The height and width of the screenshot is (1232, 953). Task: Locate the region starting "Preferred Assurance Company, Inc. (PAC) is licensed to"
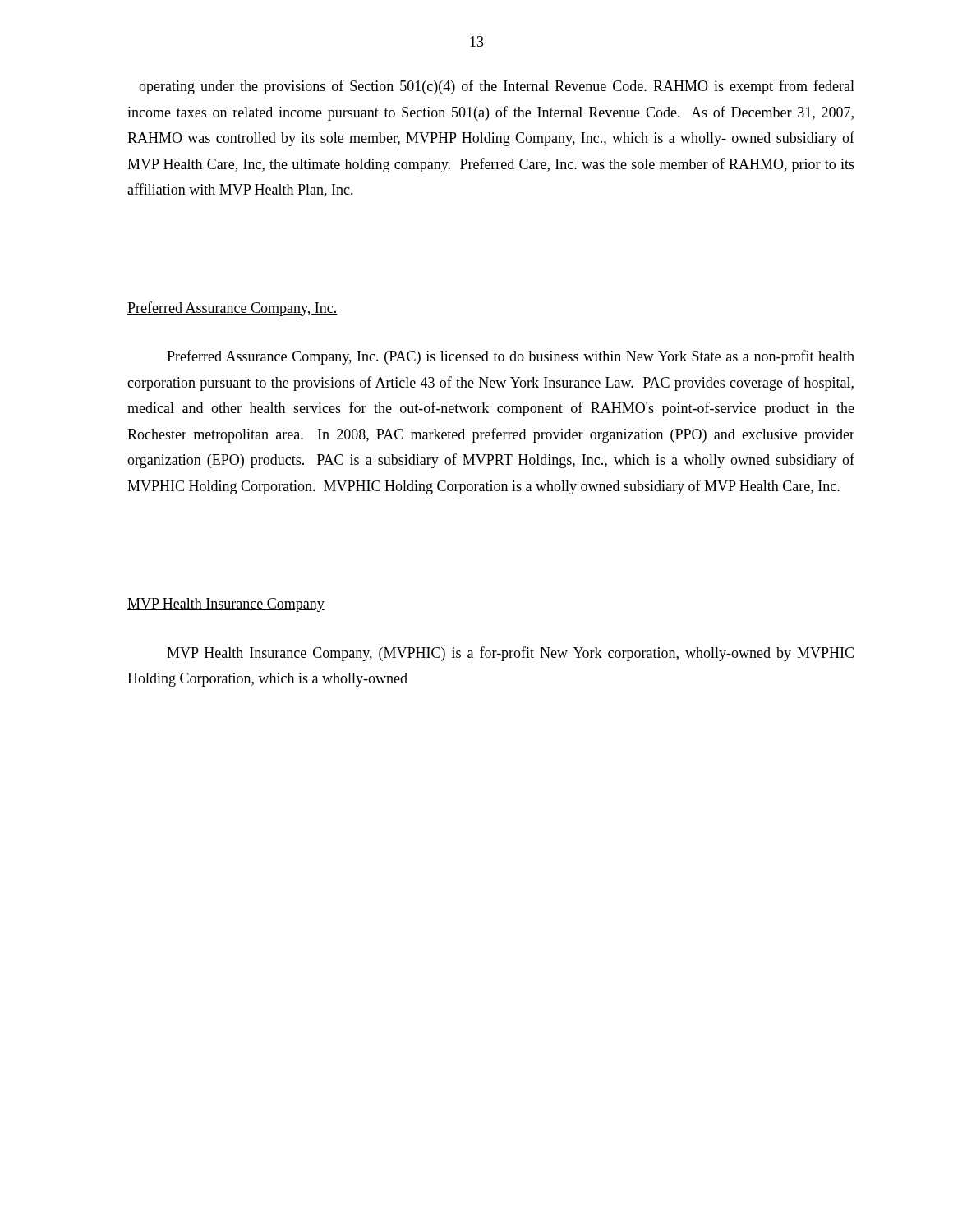491,421
